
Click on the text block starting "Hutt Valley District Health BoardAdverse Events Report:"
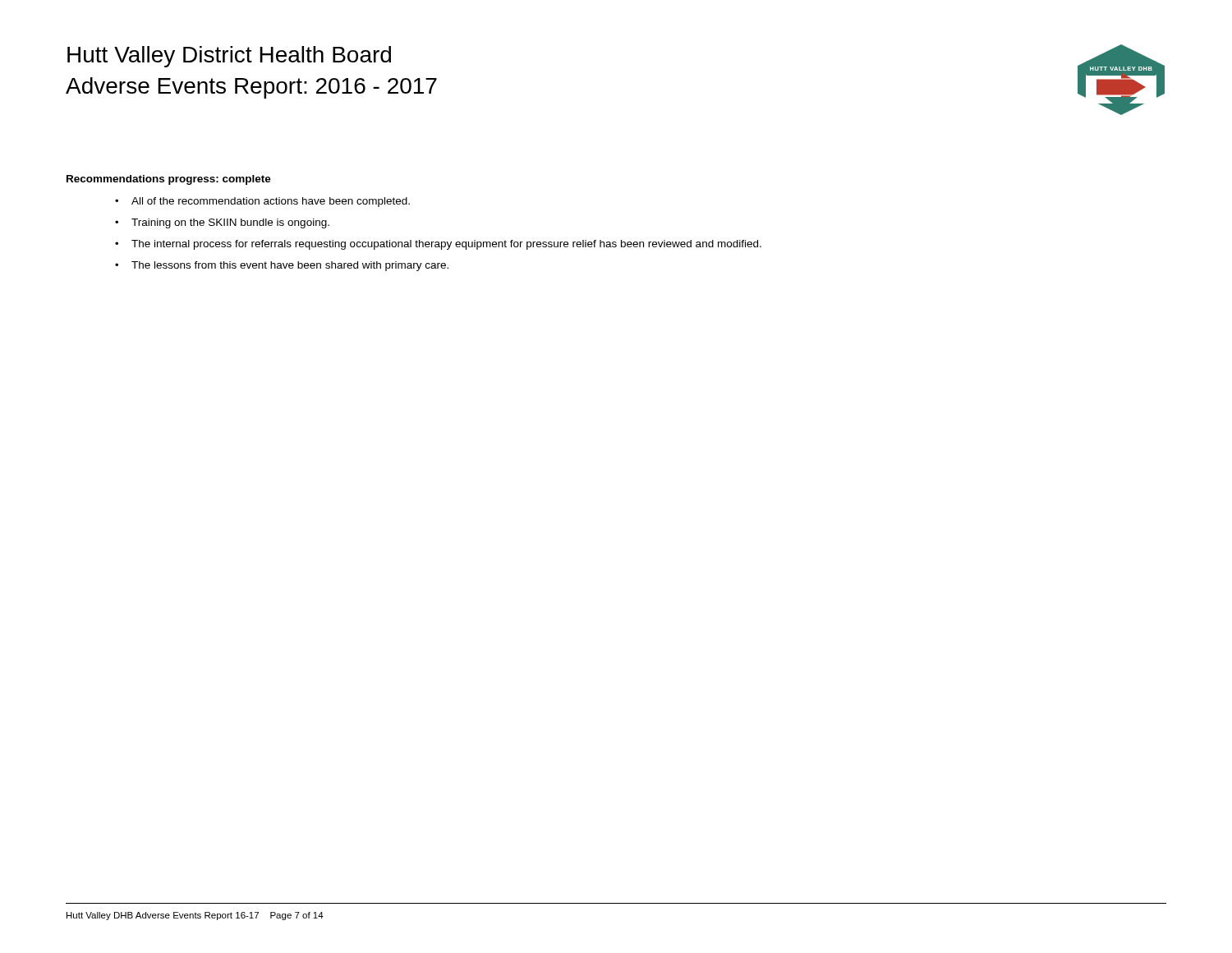(x=252, y=70)
